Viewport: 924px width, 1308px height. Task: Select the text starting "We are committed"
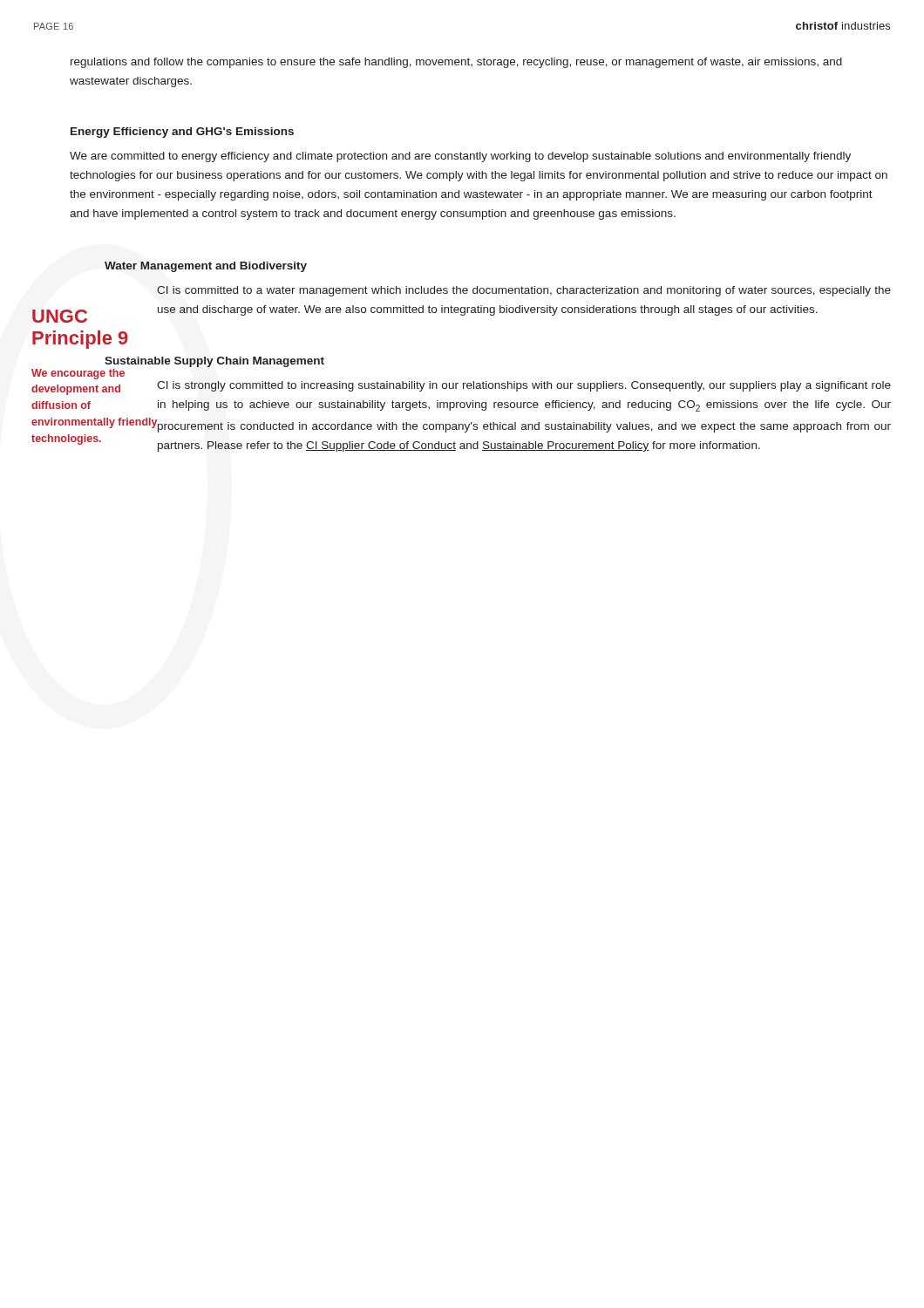(479, 184)
